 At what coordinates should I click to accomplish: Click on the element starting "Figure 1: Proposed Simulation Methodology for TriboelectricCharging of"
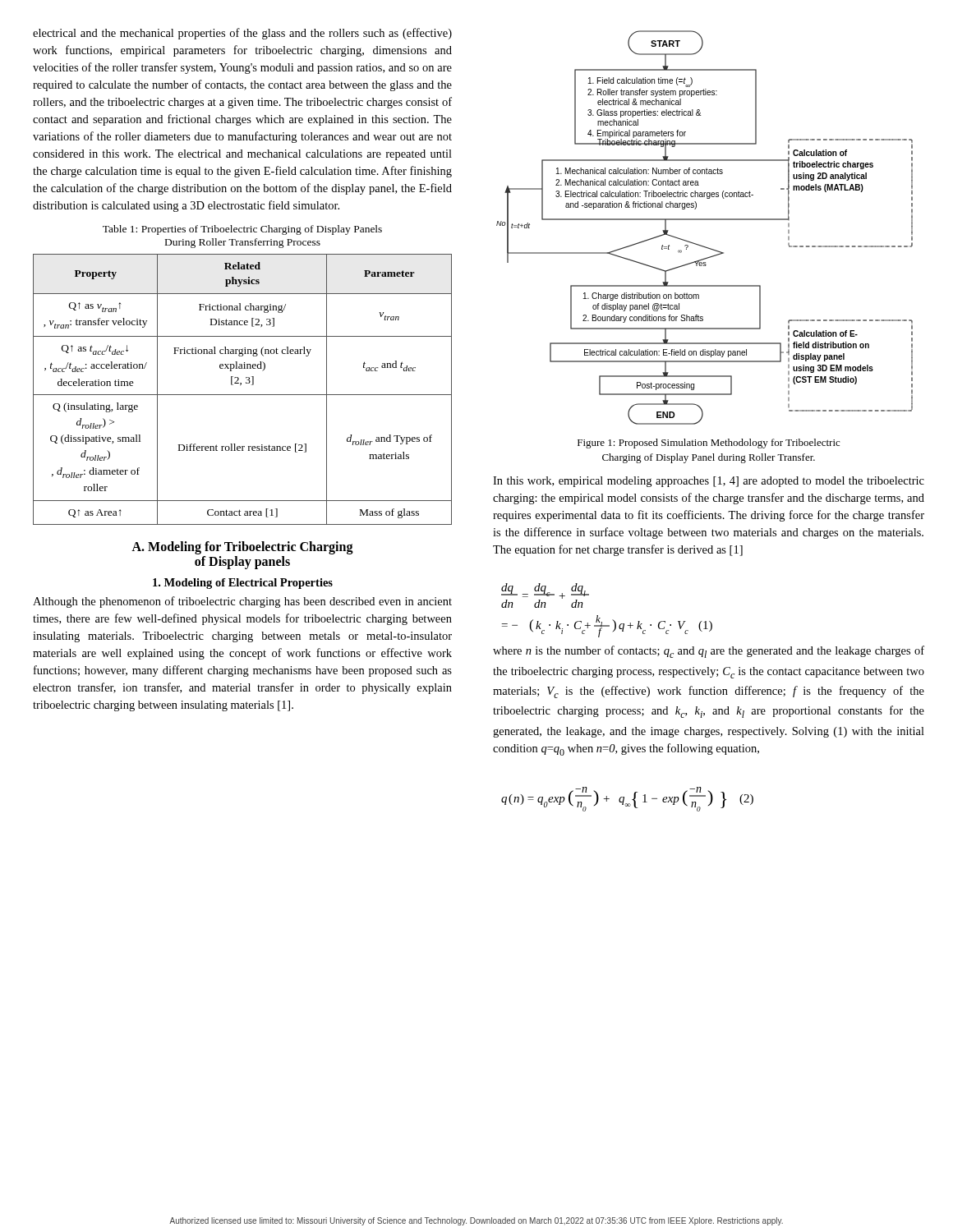point(709,449)
